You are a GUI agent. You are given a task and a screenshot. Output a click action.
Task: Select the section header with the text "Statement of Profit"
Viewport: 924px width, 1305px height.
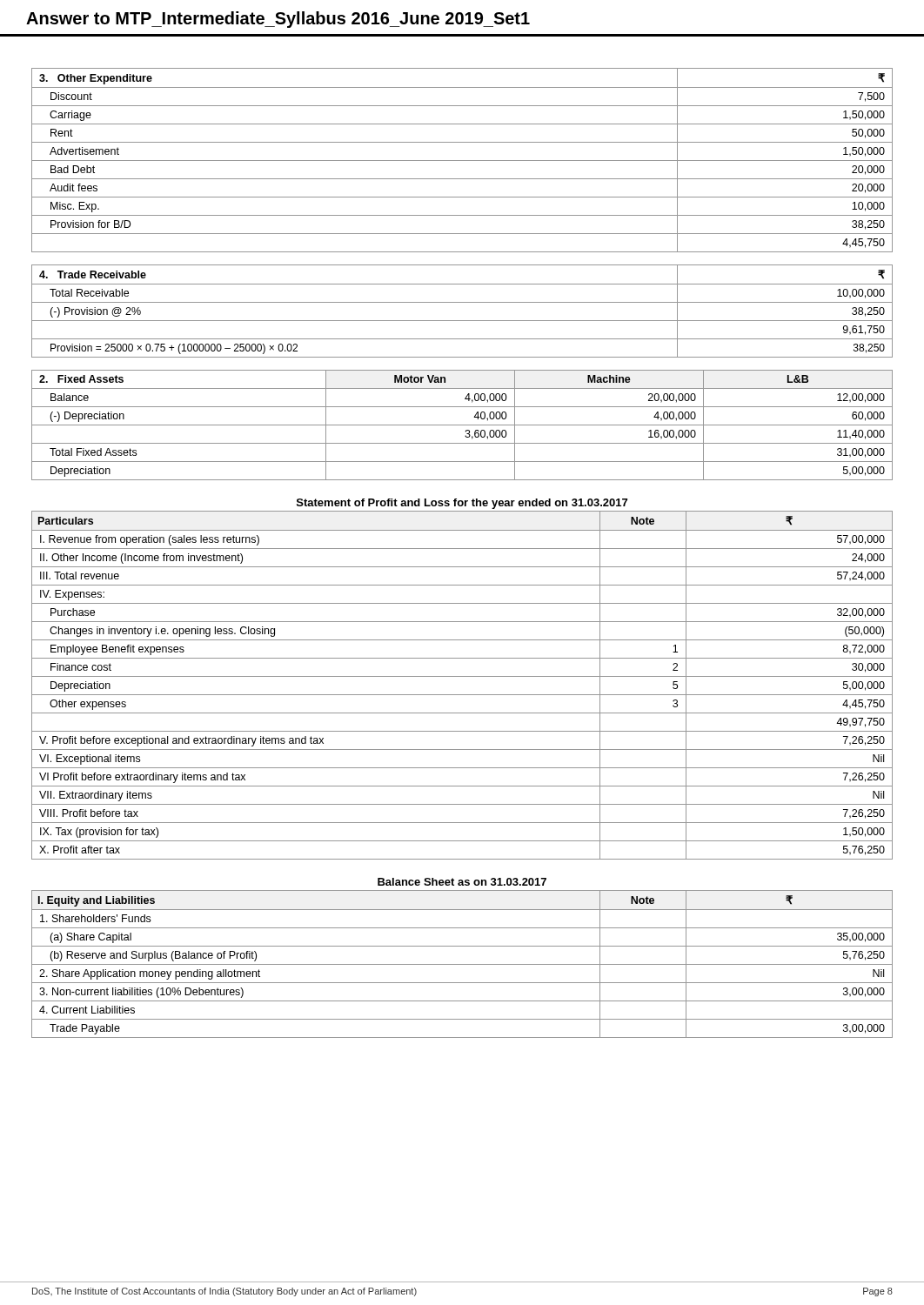tap(462, 502)
